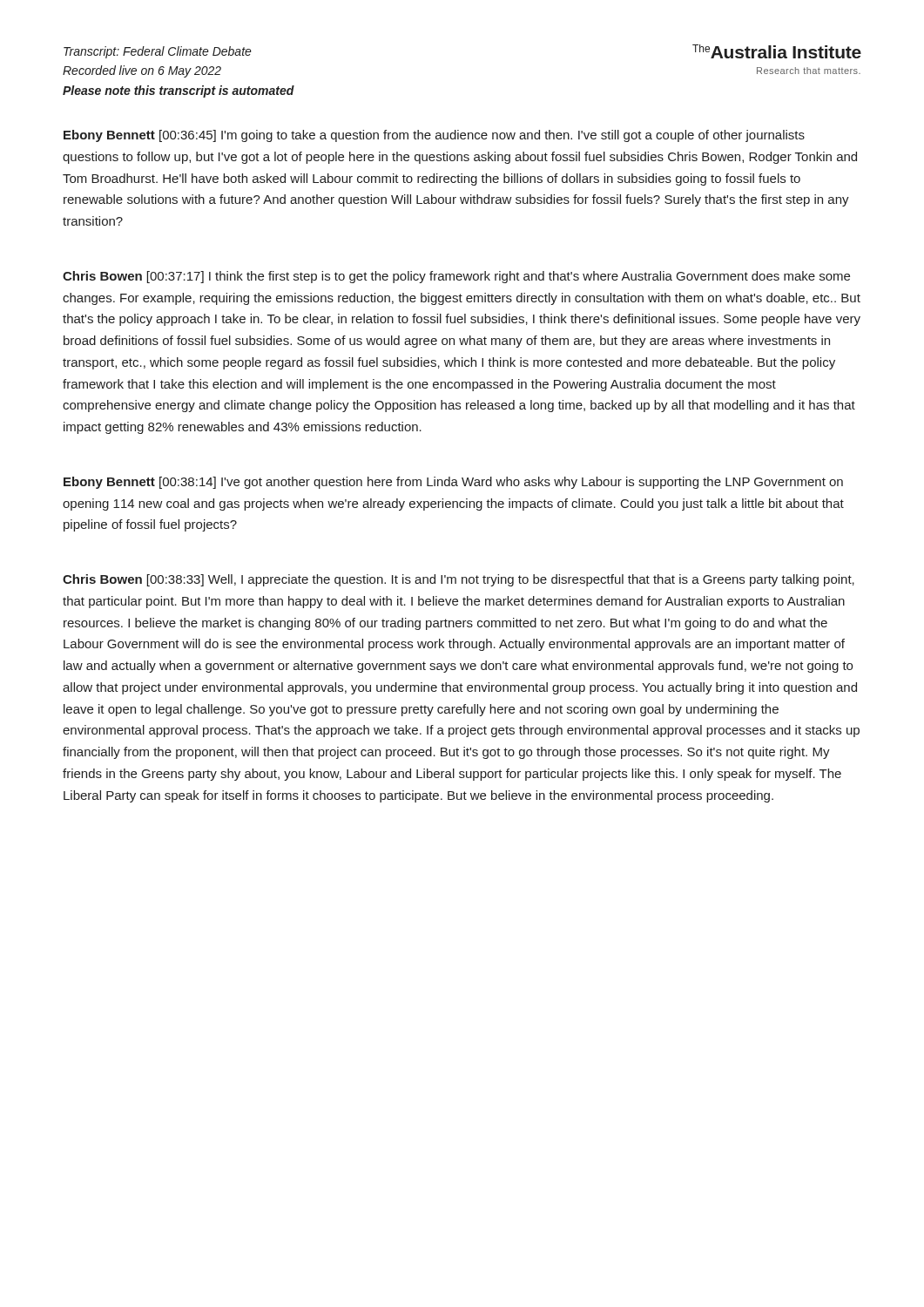
Task: Navigate to the passage starting "Chris Bowen [00:38:33] Well, I appreciate the question."
Action: (x=461, y=687)
